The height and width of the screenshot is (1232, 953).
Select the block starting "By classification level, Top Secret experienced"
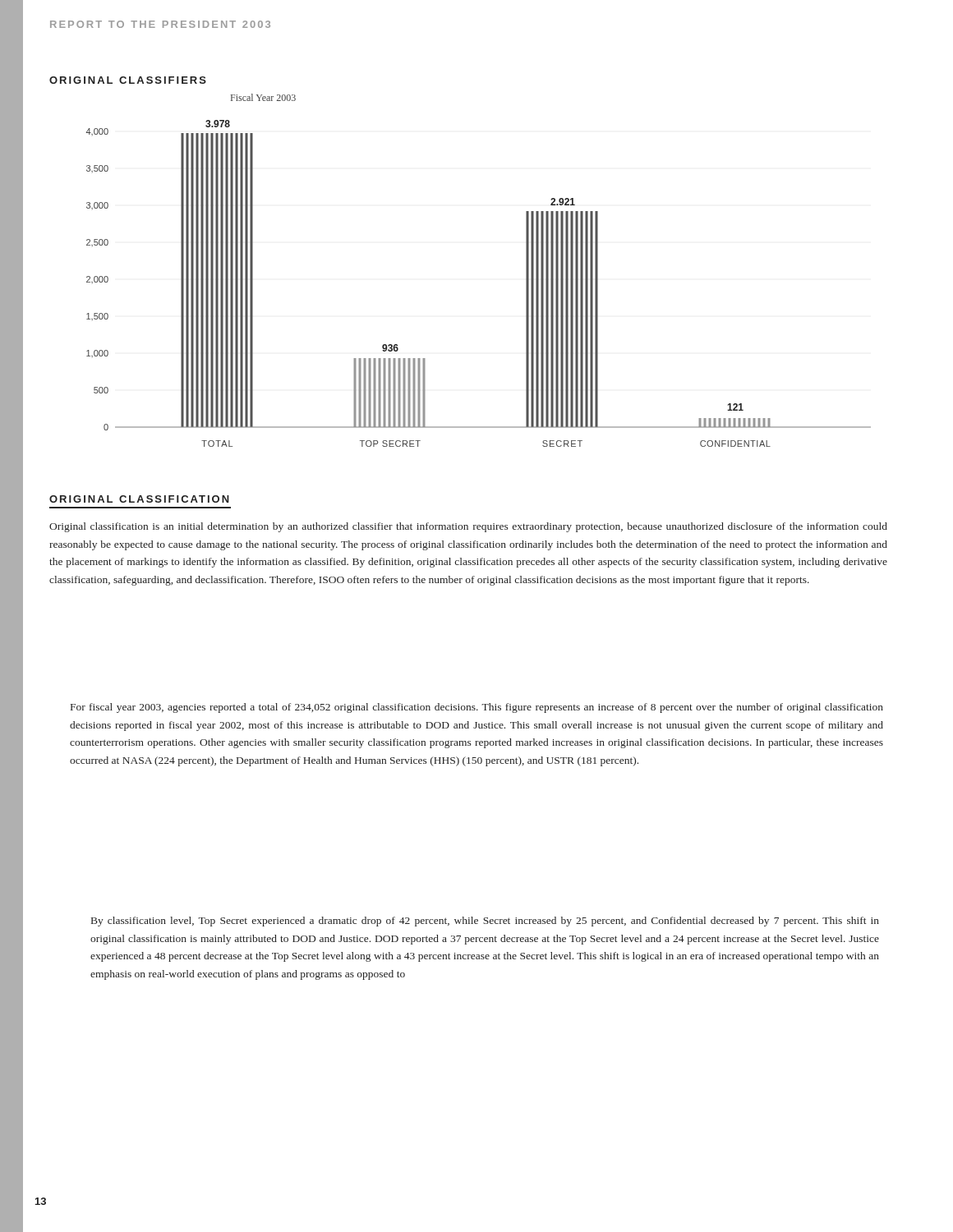point(485,947)
